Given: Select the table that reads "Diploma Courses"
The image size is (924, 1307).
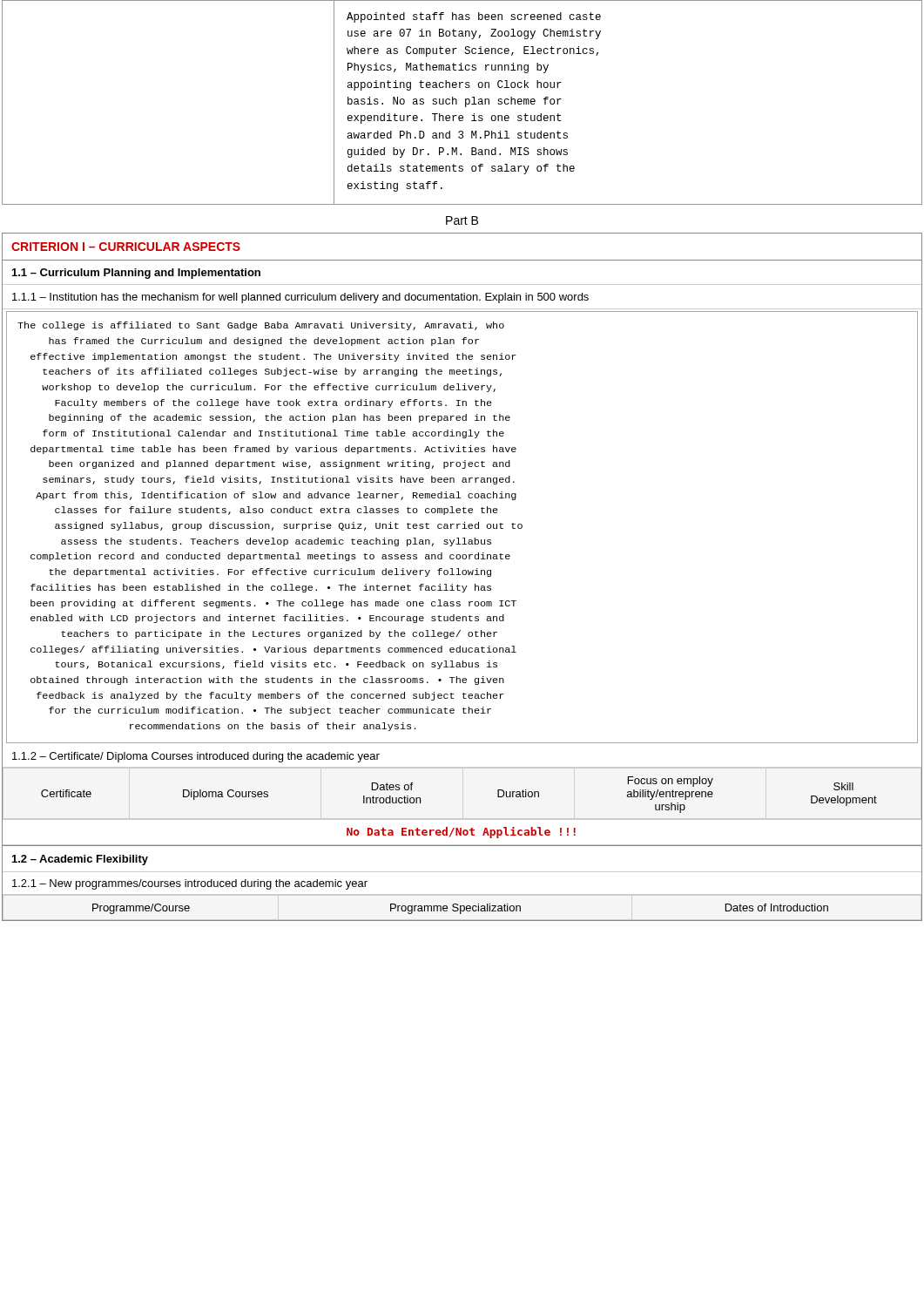Looking at the screenshot, I should [x=462, y=806].
